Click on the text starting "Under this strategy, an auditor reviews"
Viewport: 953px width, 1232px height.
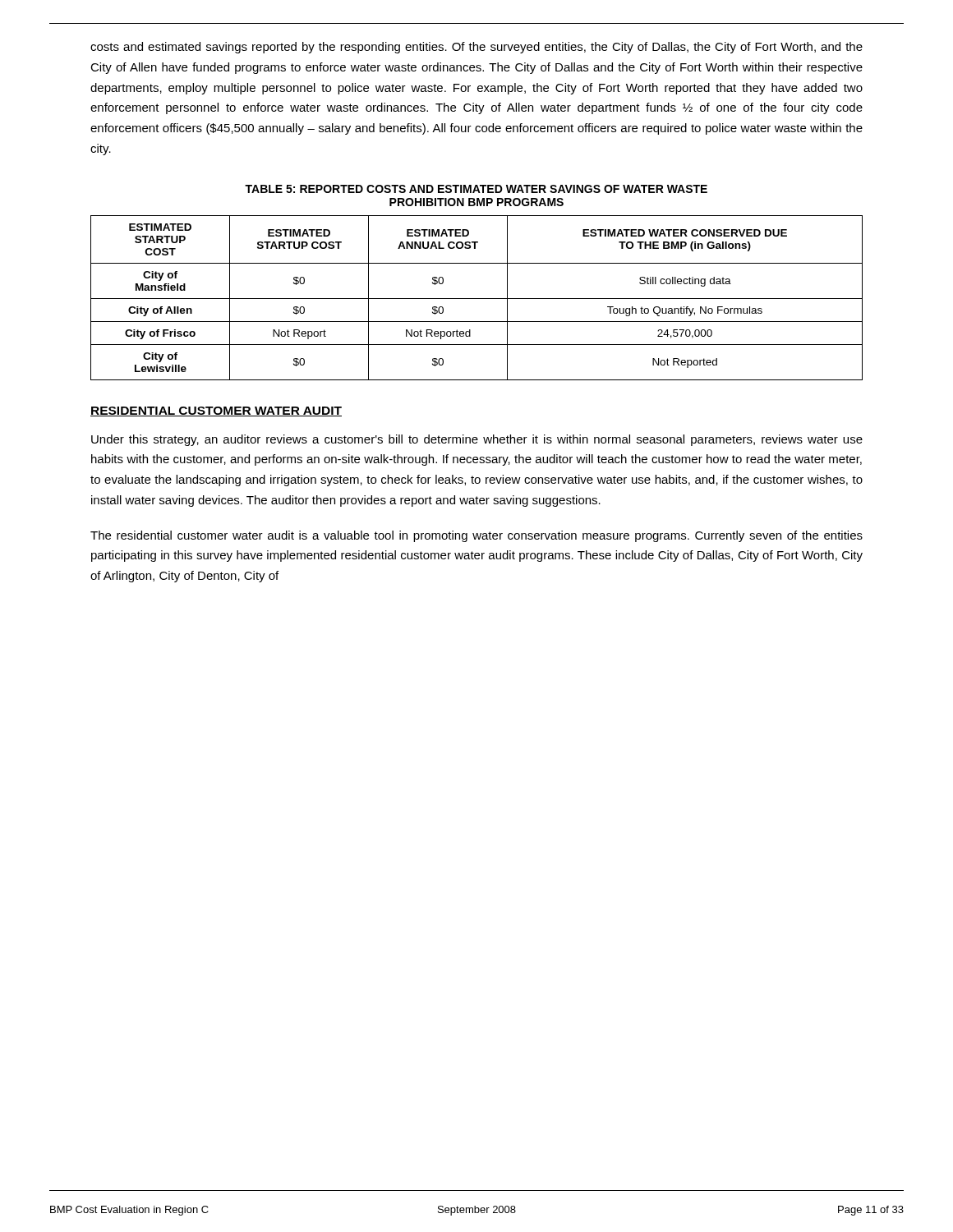click(476, 469)
